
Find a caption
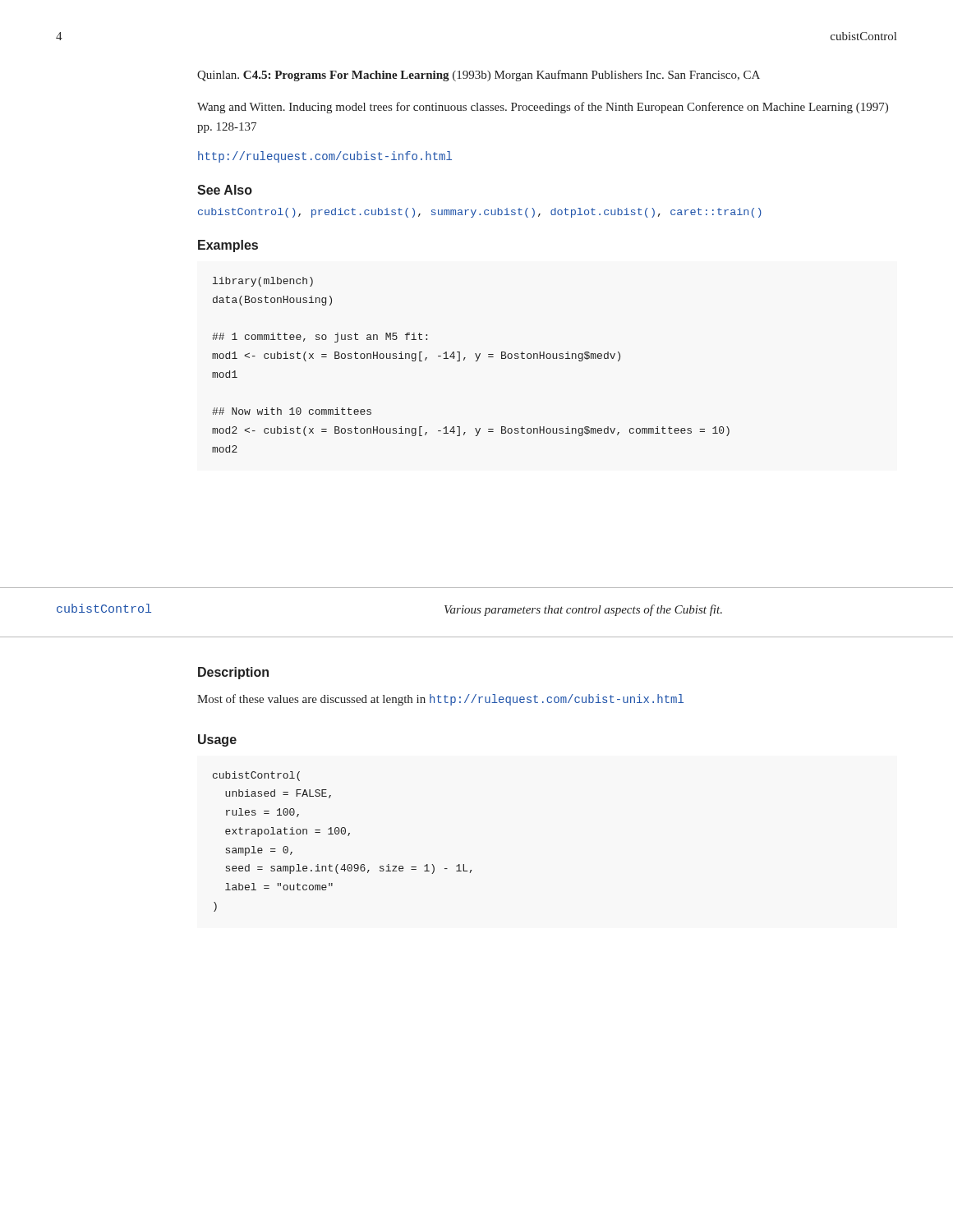pos(583,609)
